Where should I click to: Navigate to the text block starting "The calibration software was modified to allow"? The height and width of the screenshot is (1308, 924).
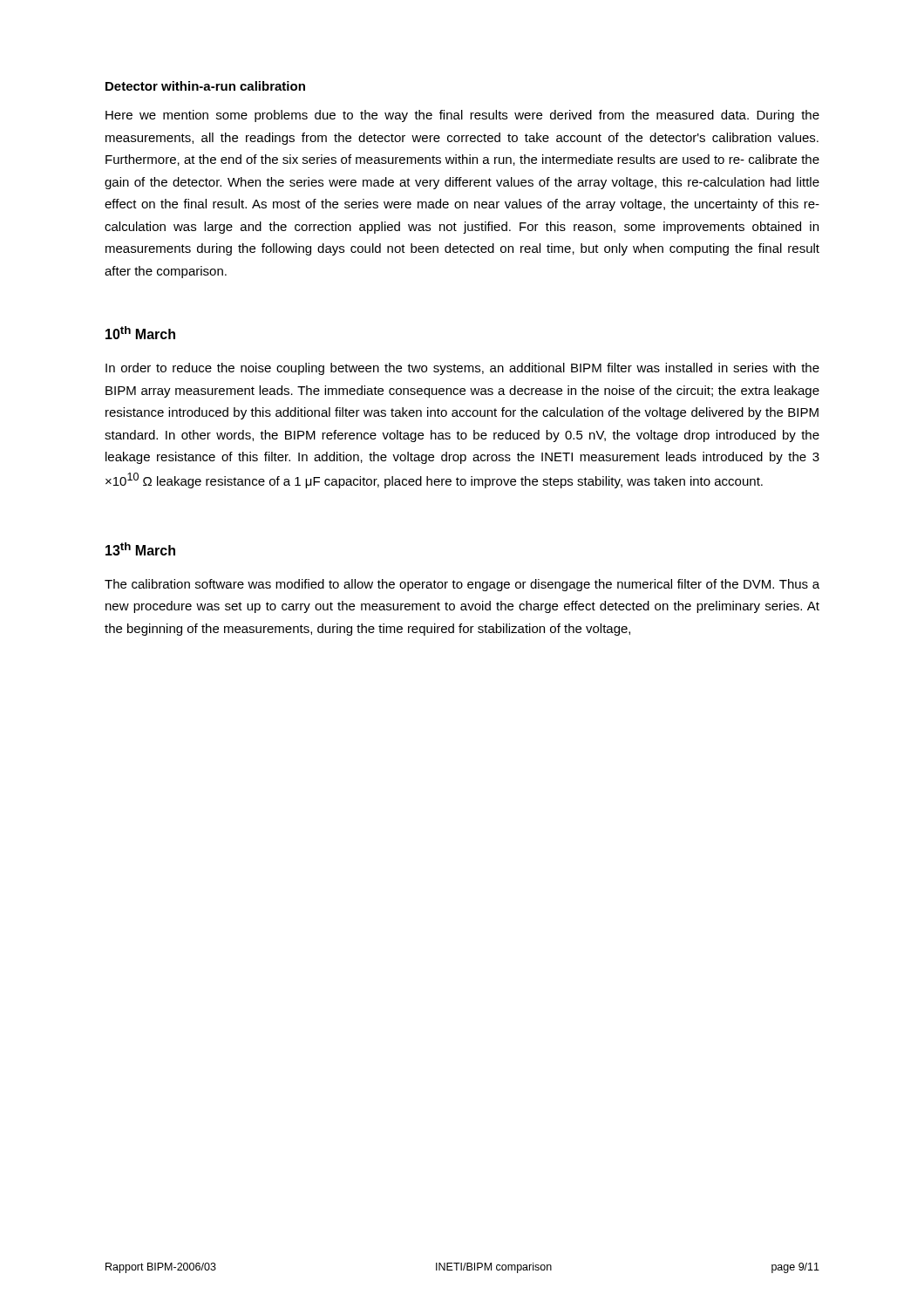click(462, 606)
